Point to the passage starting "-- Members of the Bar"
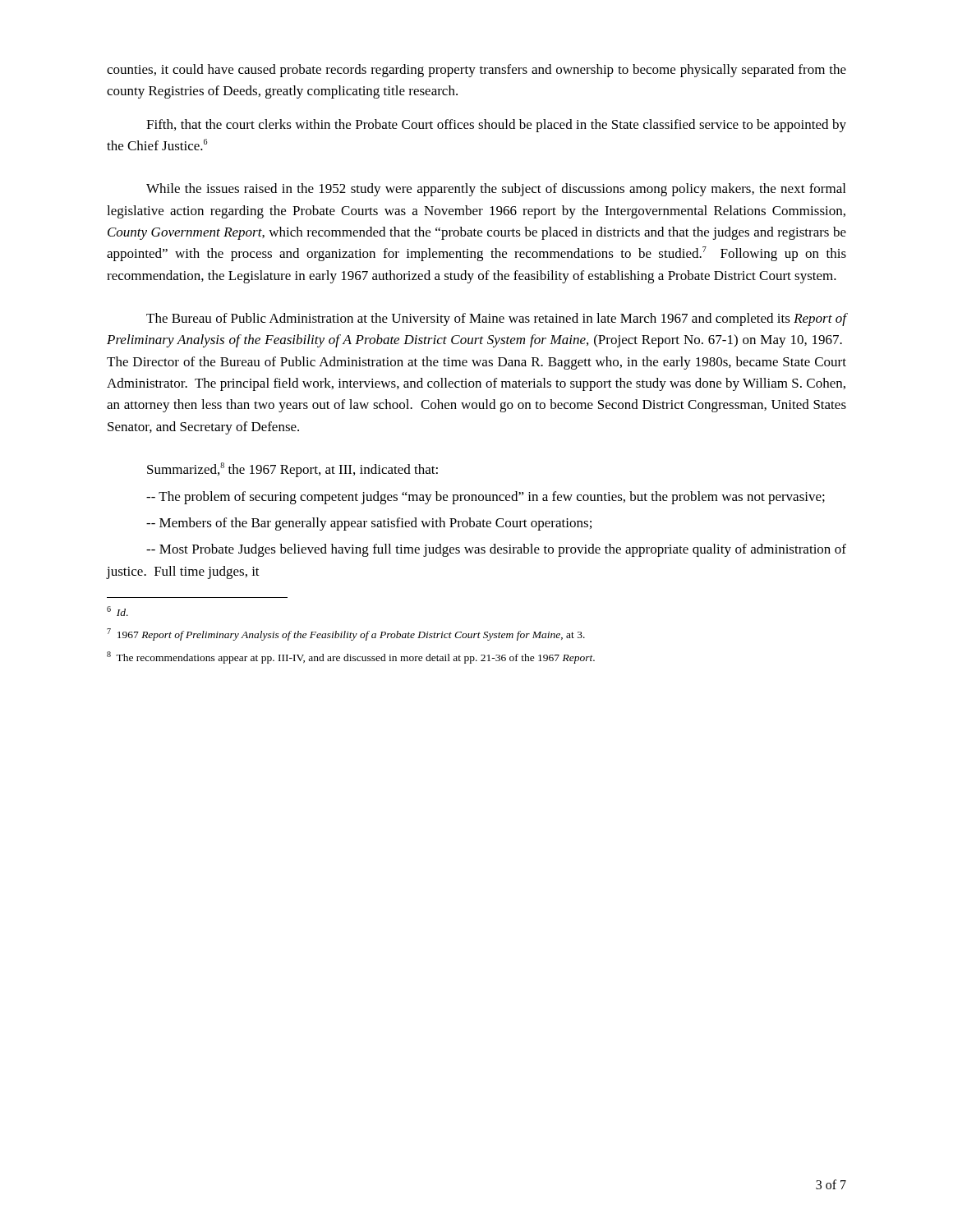This screenshot has height=1232, width=953. [x=369, y=523]
